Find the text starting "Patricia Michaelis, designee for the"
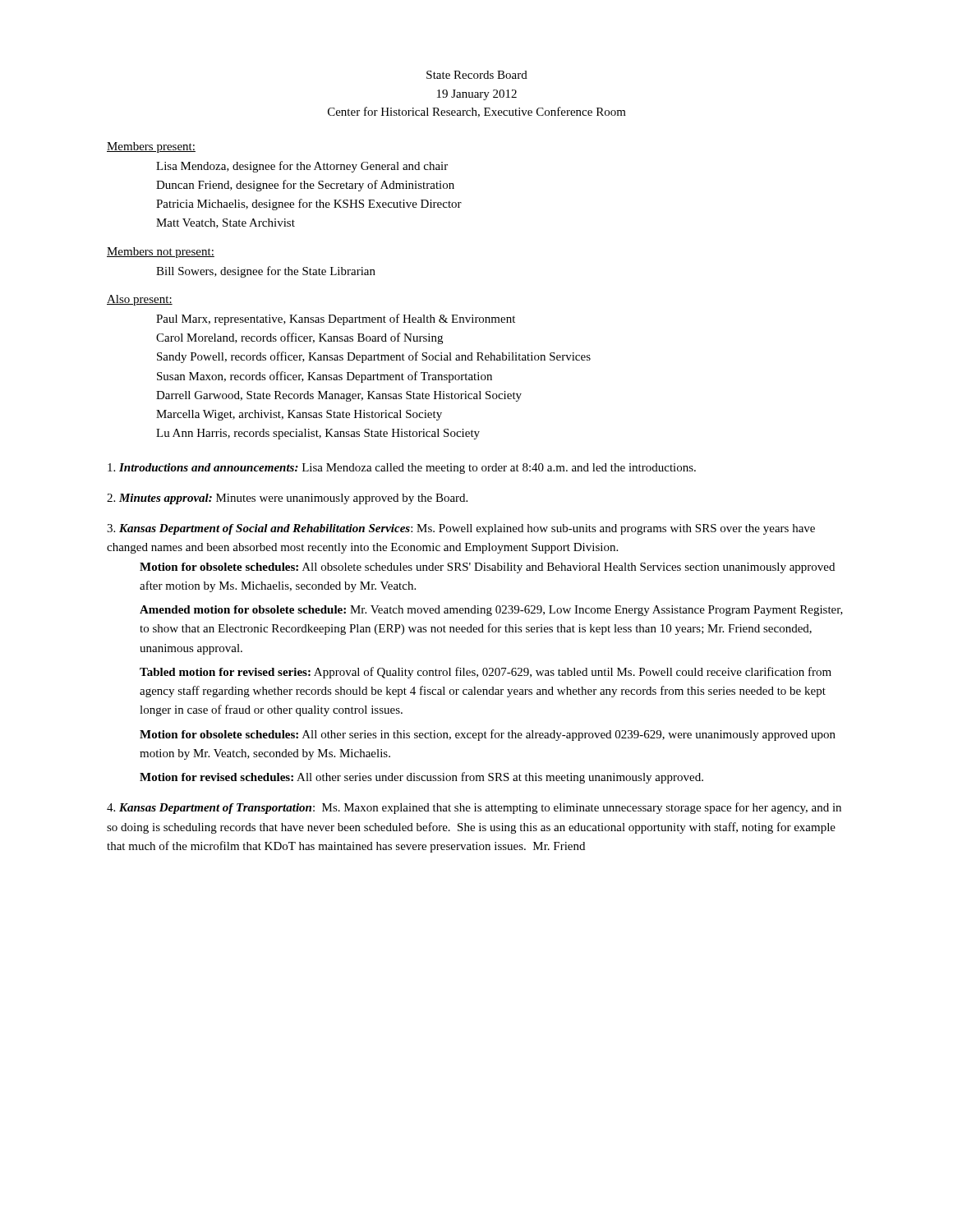953x1232 pixels. [x=309, y=204]
